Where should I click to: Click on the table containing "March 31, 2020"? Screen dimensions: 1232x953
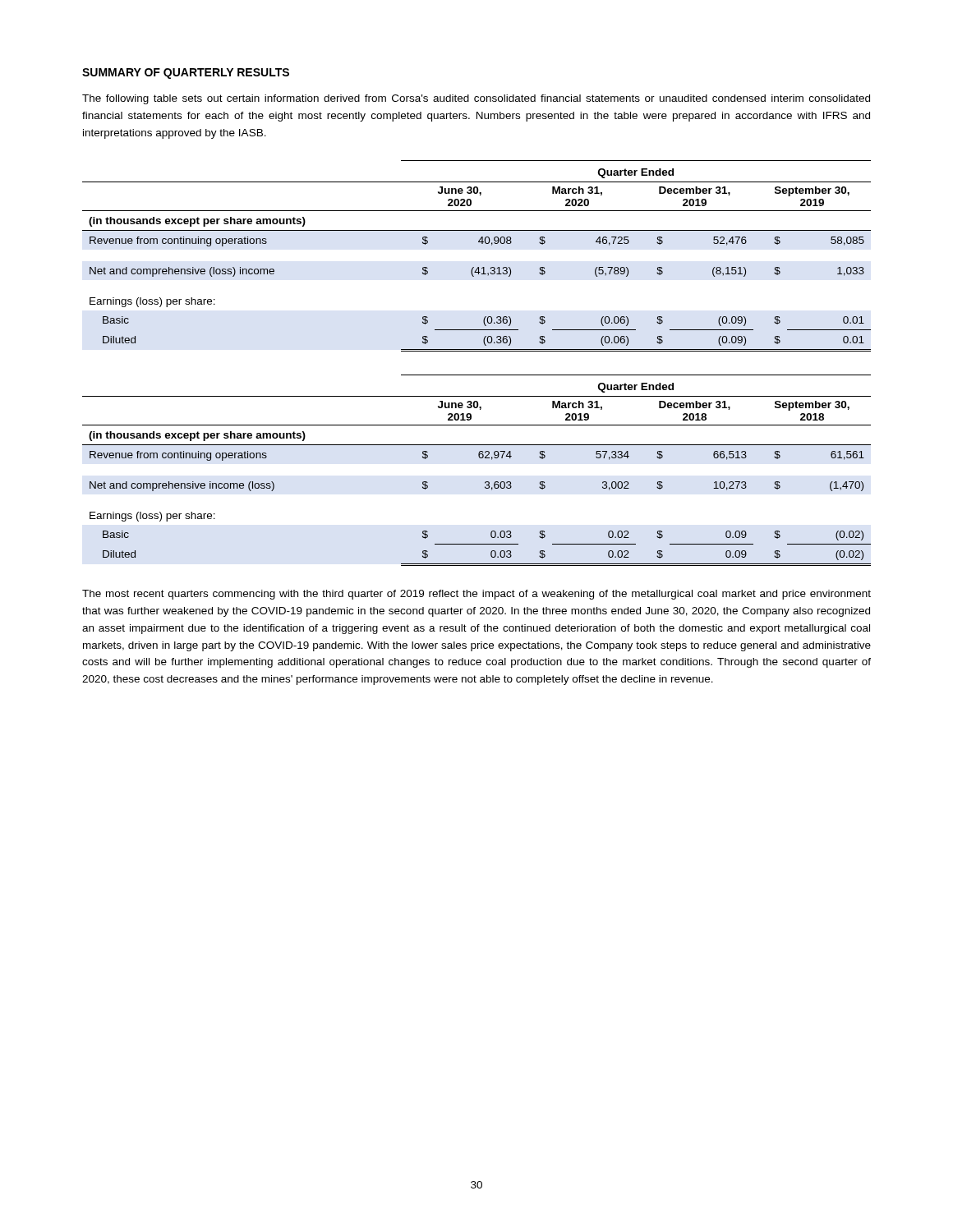tap(476, 256)
